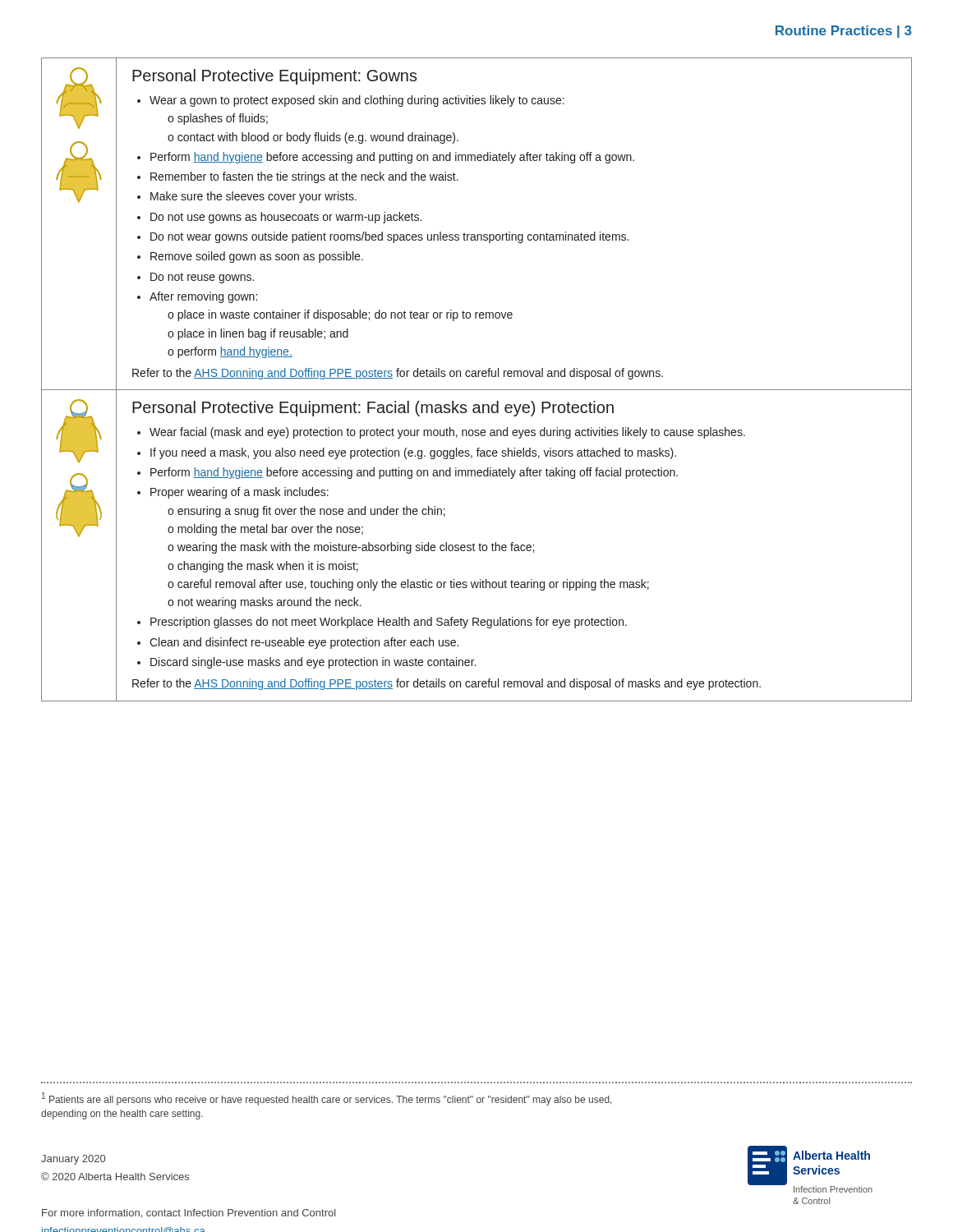The width and height of the screenshot is (953, 1232).
Task: Locate the block of text that opens with "Discard single-use masks"
Action: click(313, 662)
